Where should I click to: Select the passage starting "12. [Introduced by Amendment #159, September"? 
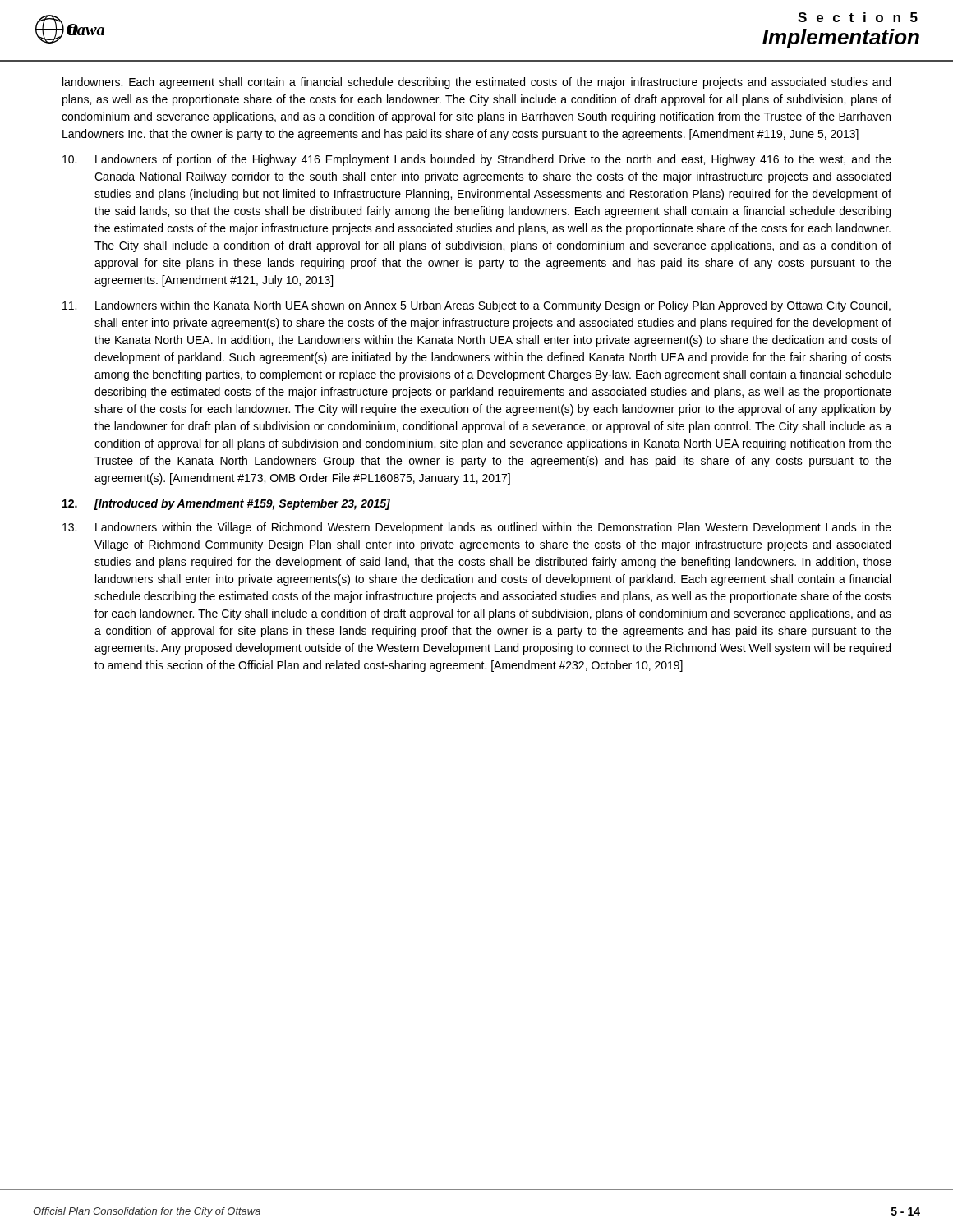226,504
